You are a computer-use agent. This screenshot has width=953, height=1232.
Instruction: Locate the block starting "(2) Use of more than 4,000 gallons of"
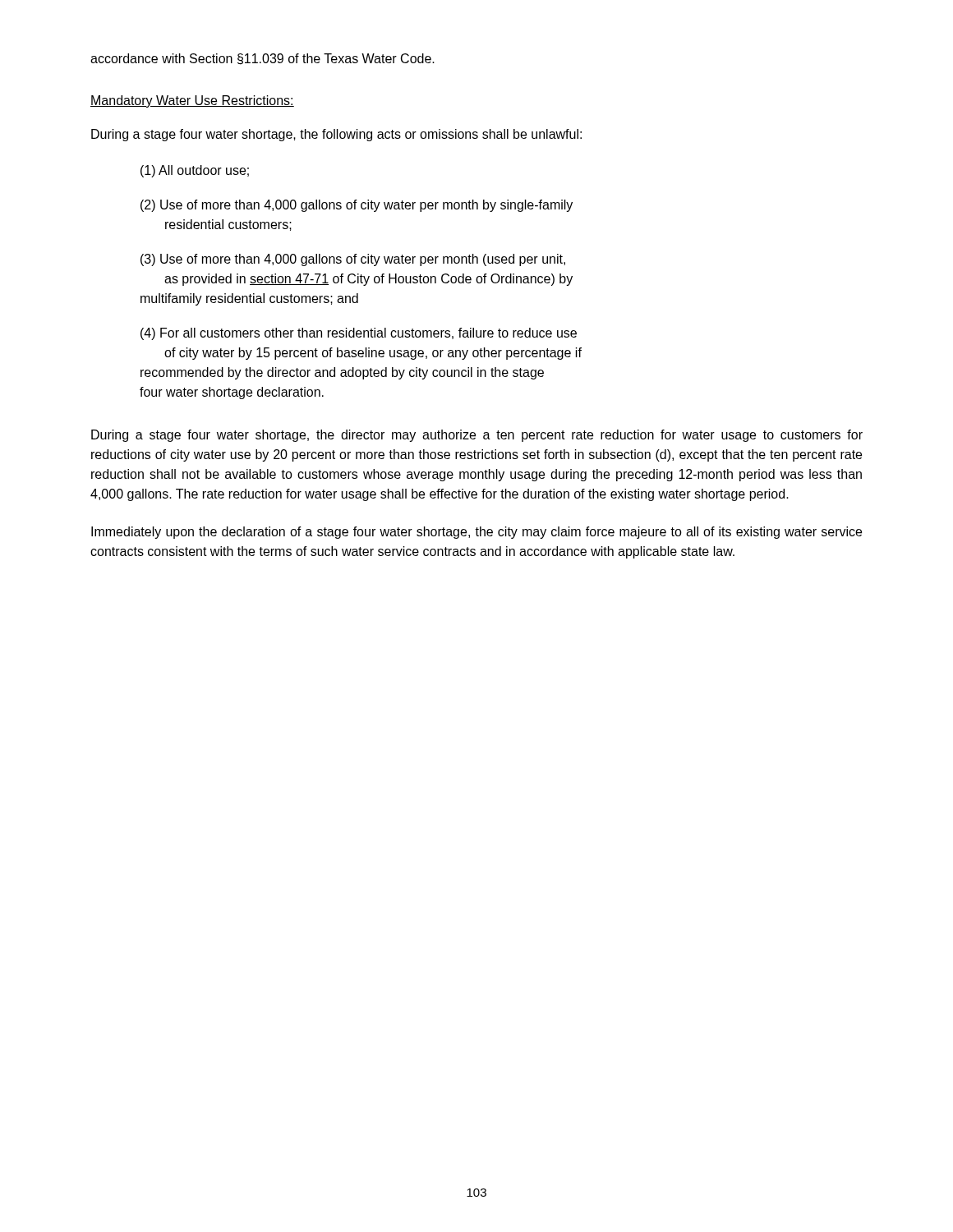pos(356,215)
